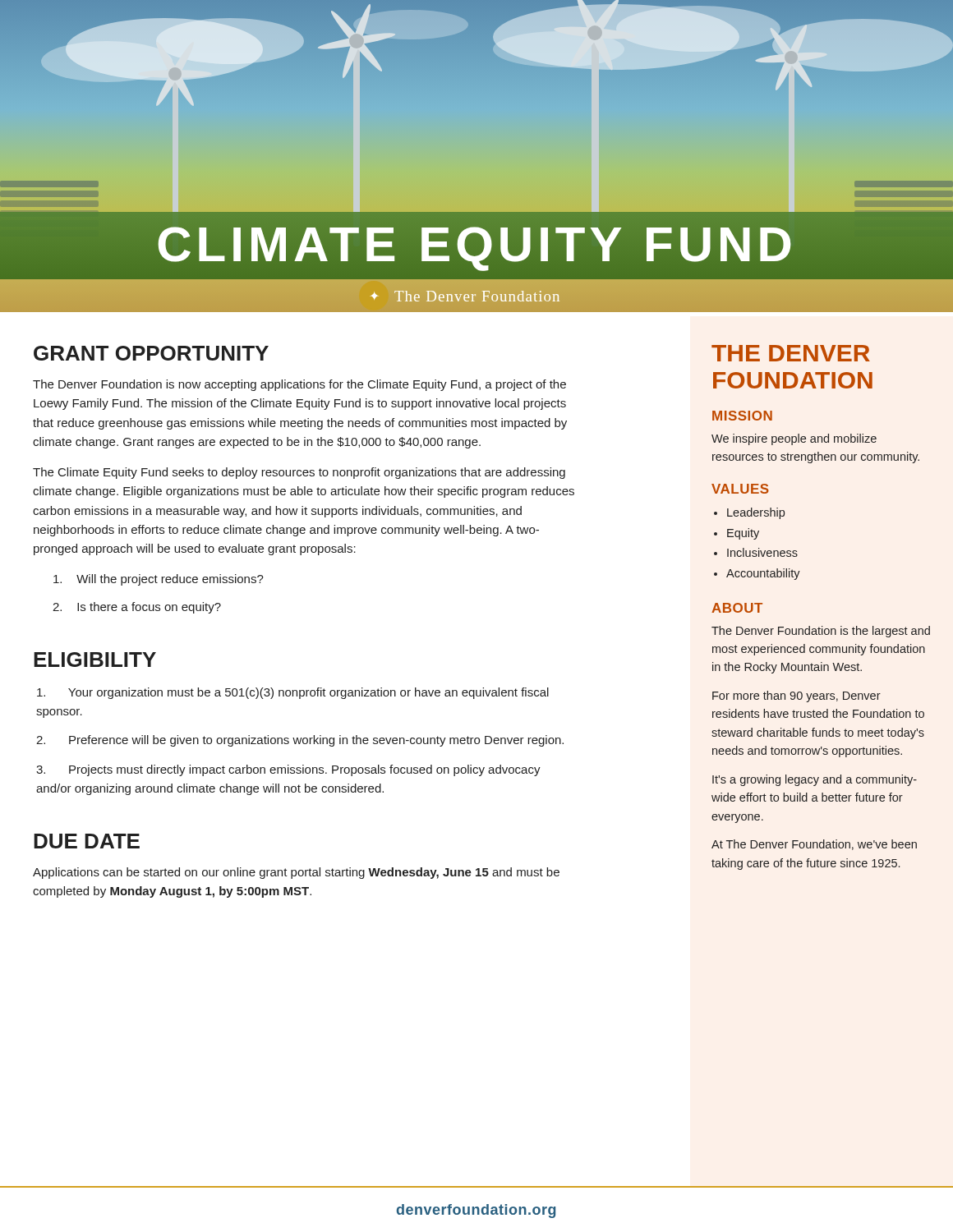Viewport: 953px width, 1232px height.
Task: Point to the text starting "The Denver Foundation is now accepting applications"
Action: point(304,413)
